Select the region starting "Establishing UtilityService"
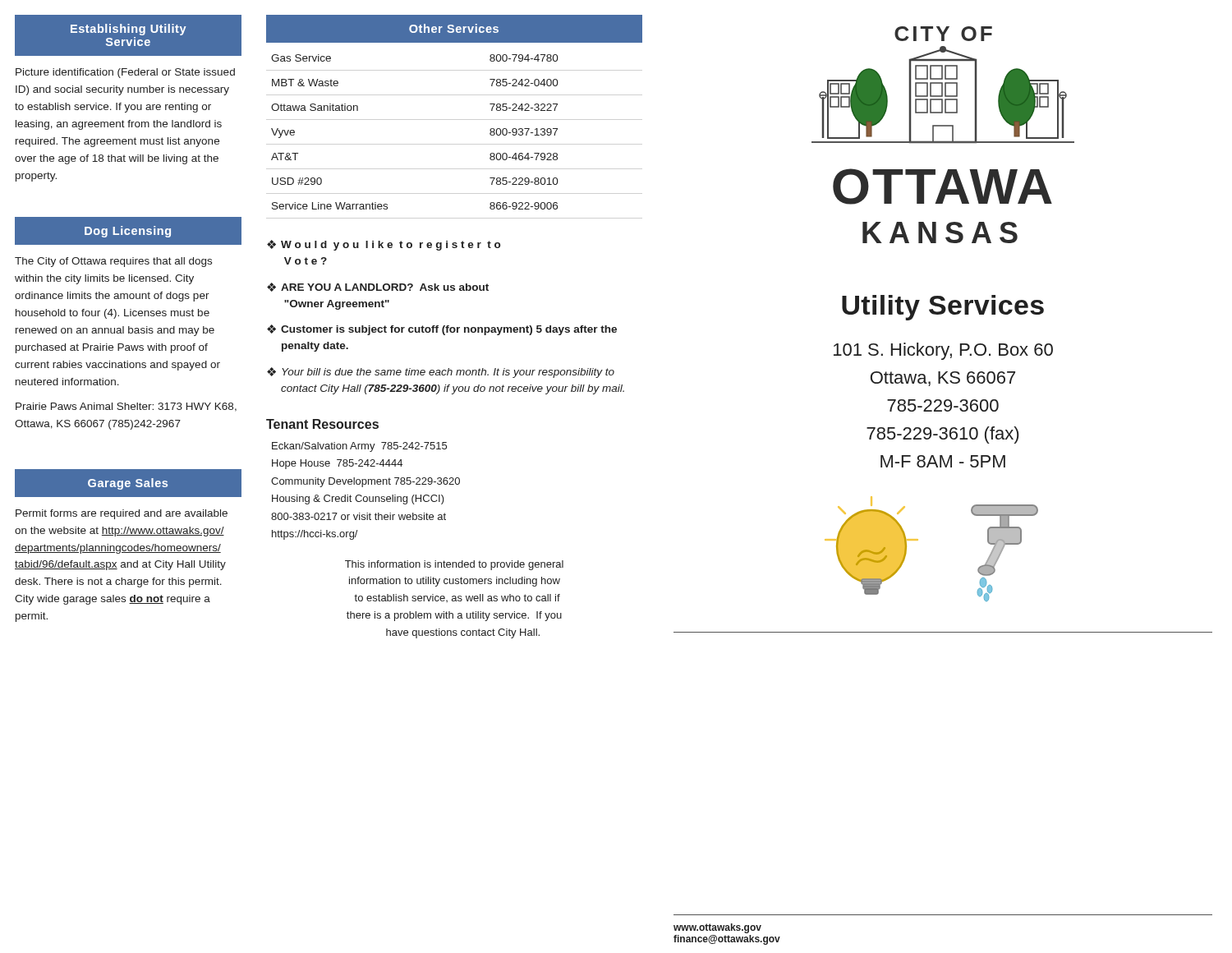The width and height of the screenshot is (1232, 953). [x=128, y=35]
